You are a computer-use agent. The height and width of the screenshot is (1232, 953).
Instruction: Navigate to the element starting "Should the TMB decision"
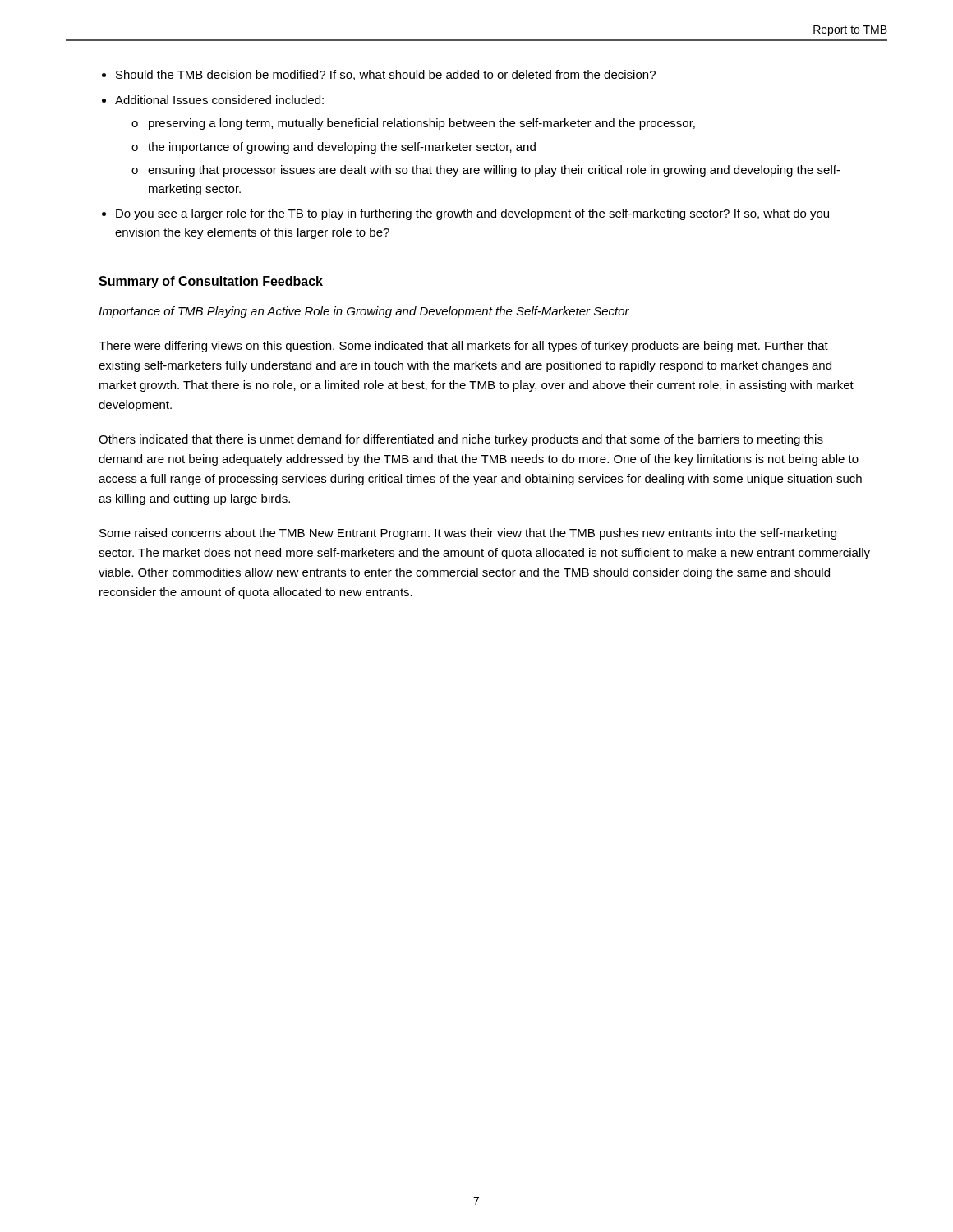pos(385,74)
